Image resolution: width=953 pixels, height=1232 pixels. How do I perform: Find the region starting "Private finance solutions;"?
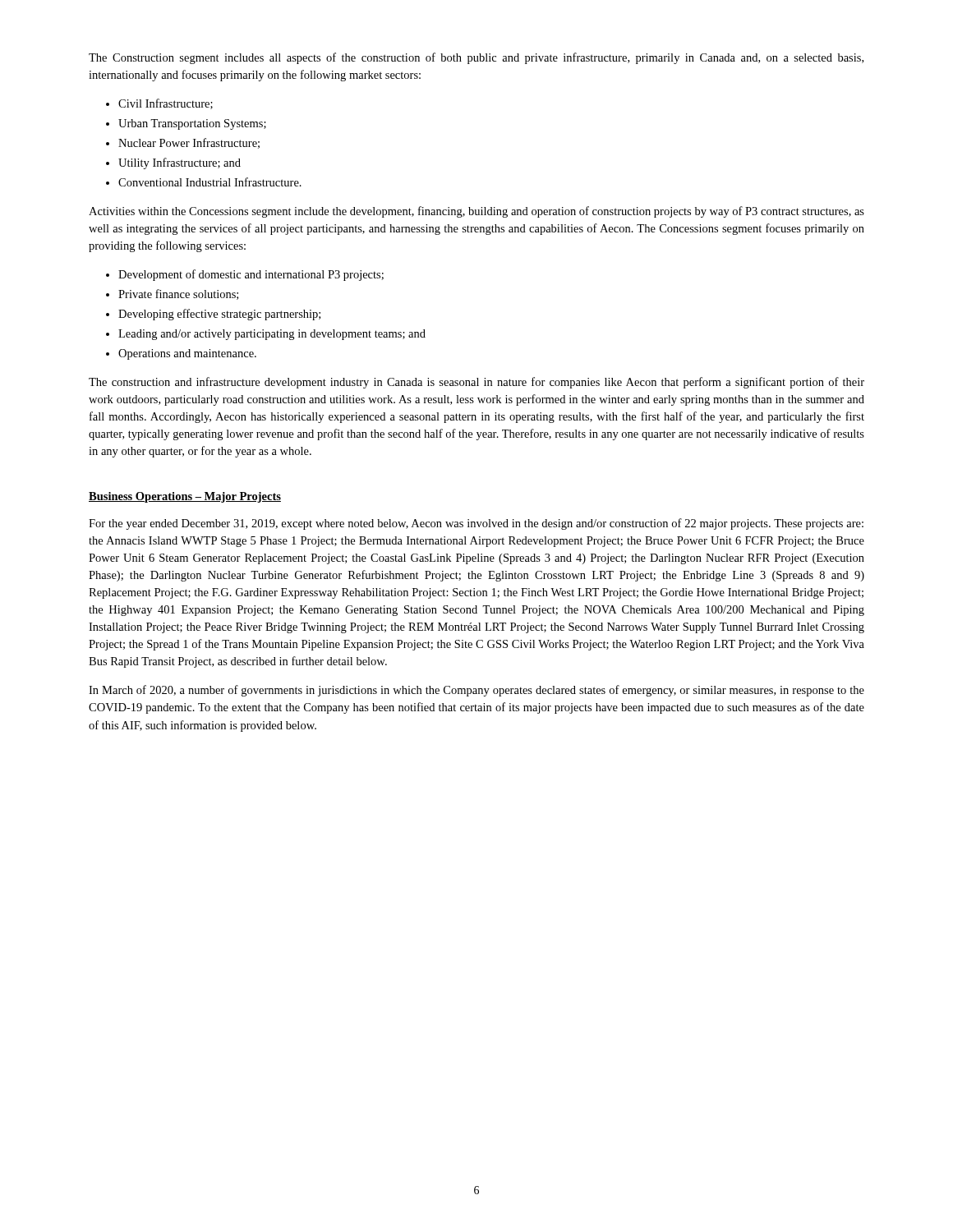point(179,294)
